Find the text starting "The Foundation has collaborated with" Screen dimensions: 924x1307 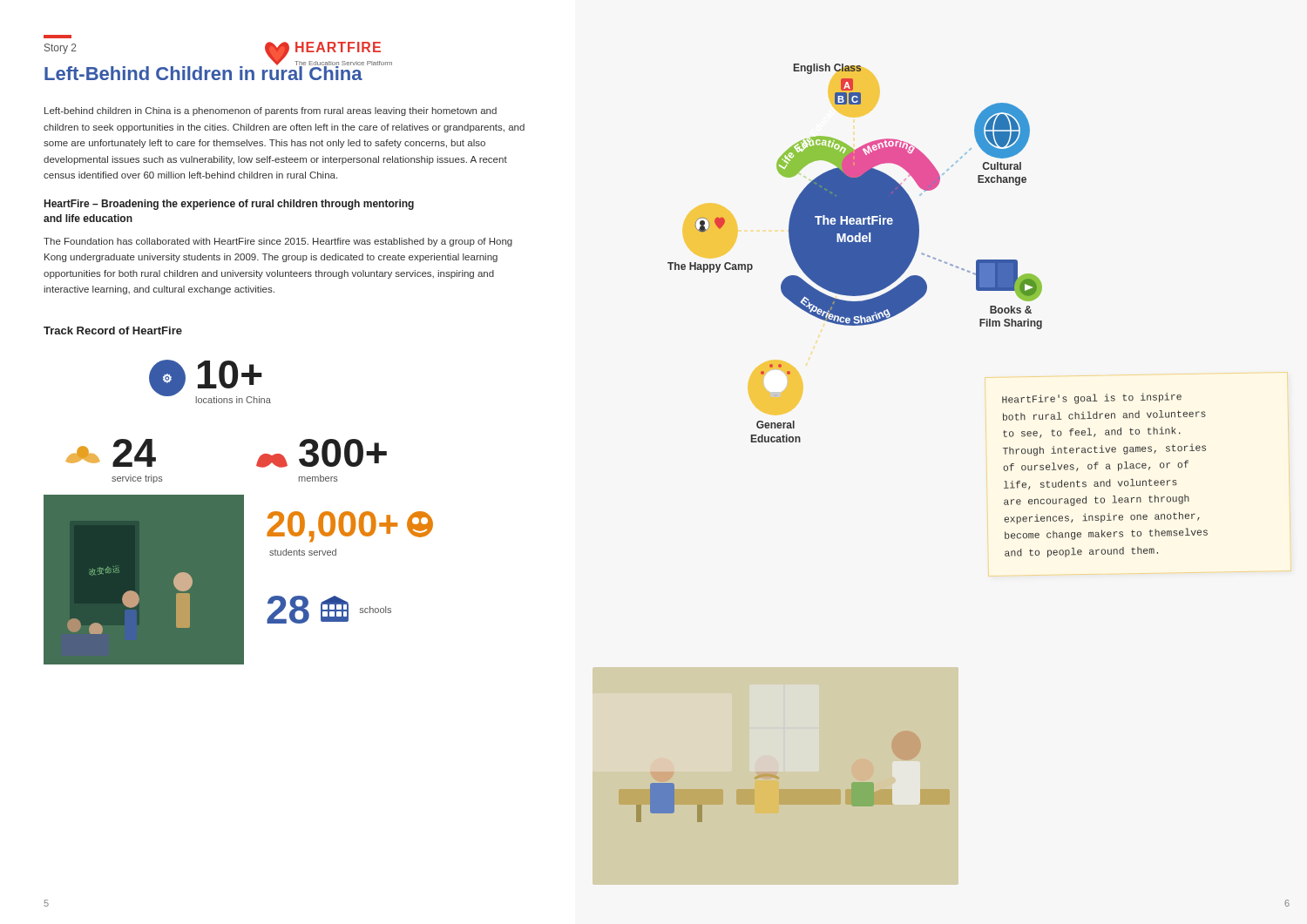click(x=278, y=265)
